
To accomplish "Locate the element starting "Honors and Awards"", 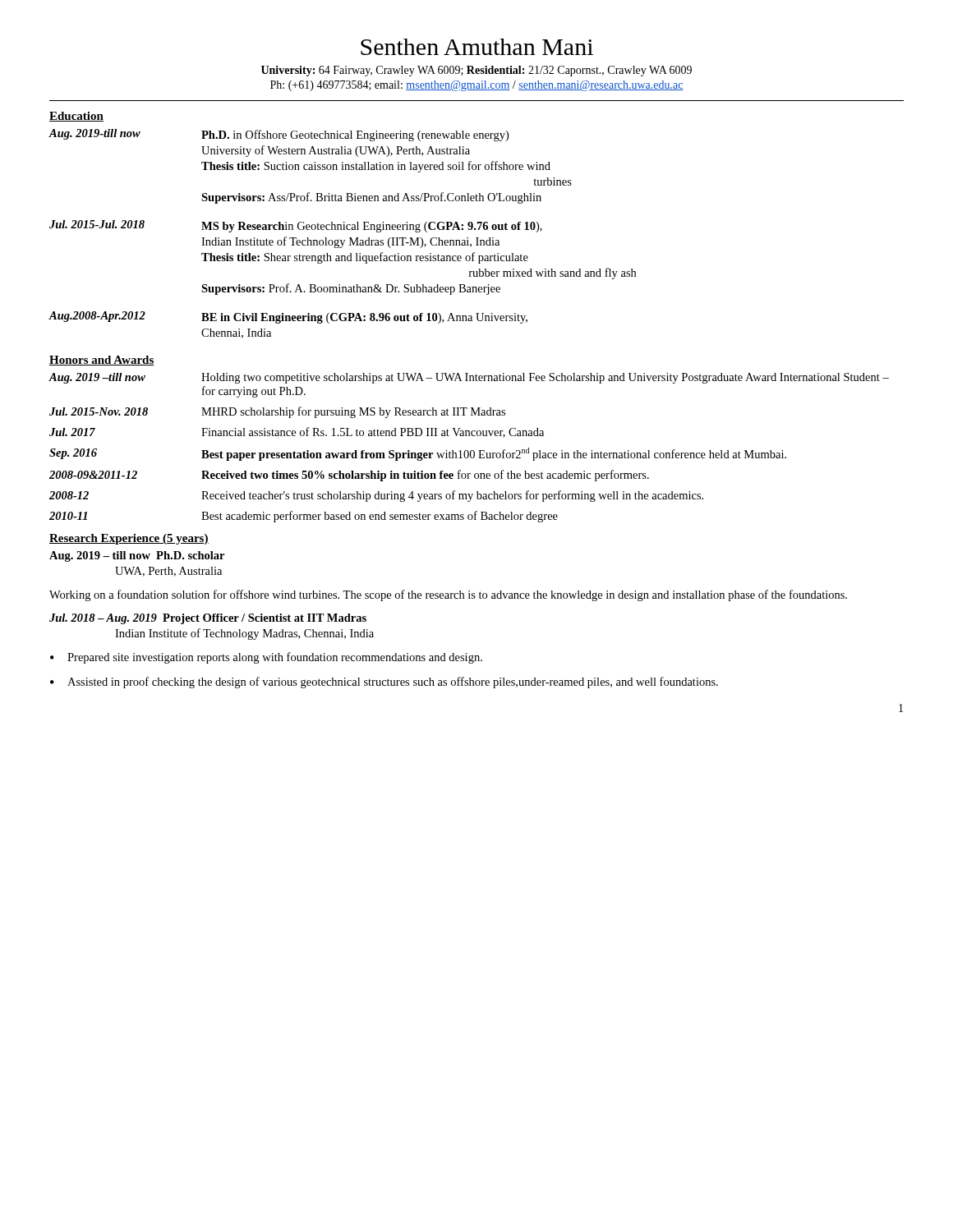I will [102, 360].
